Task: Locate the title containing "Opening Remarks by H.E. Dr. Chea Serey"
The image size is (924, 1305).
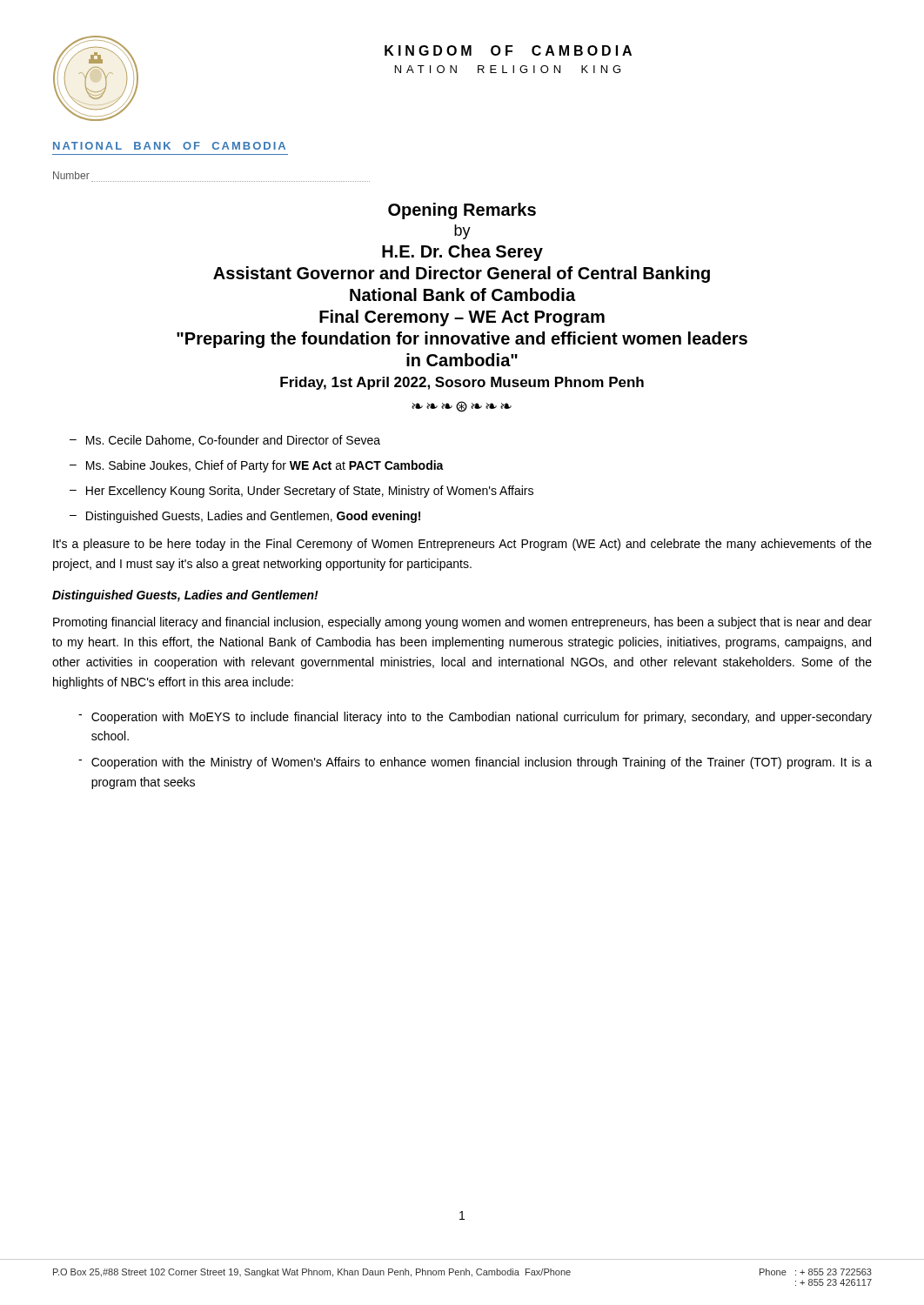Action: (x=462, y=308)
